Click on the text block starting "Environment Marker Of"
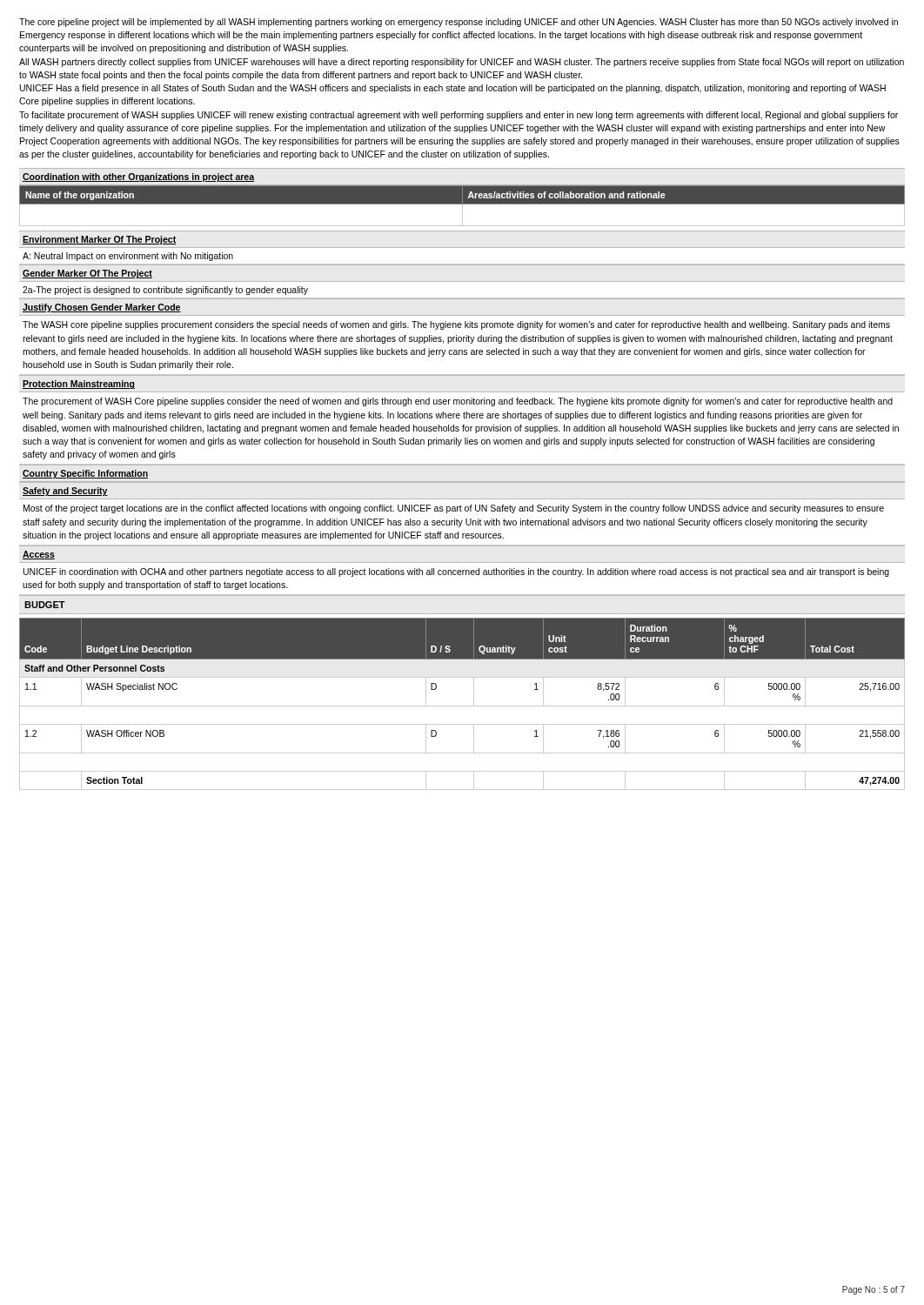Viewport: 924px width, 1305px height. pos(99,240)
